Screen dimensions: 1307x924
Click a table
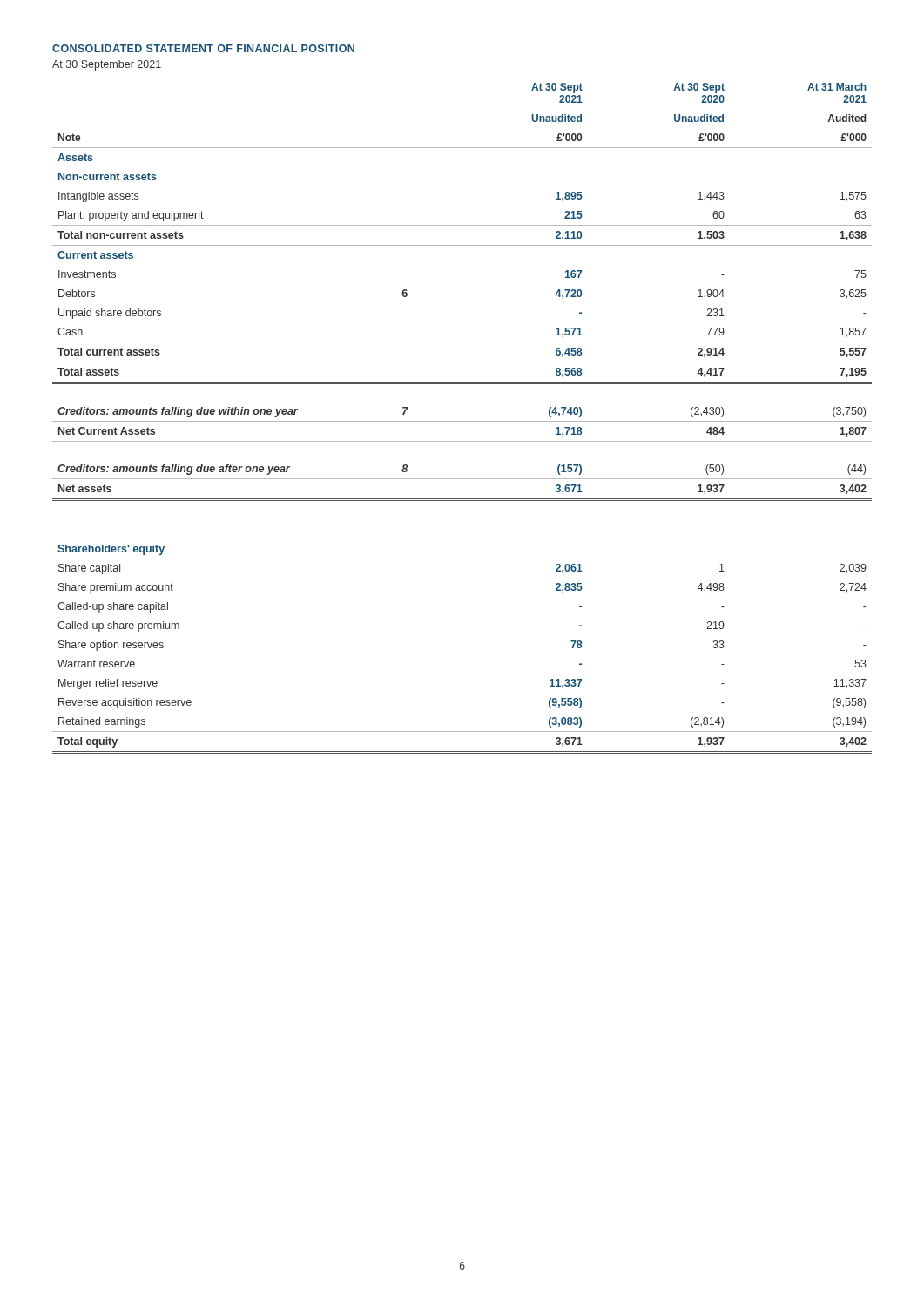pos(462,416)
